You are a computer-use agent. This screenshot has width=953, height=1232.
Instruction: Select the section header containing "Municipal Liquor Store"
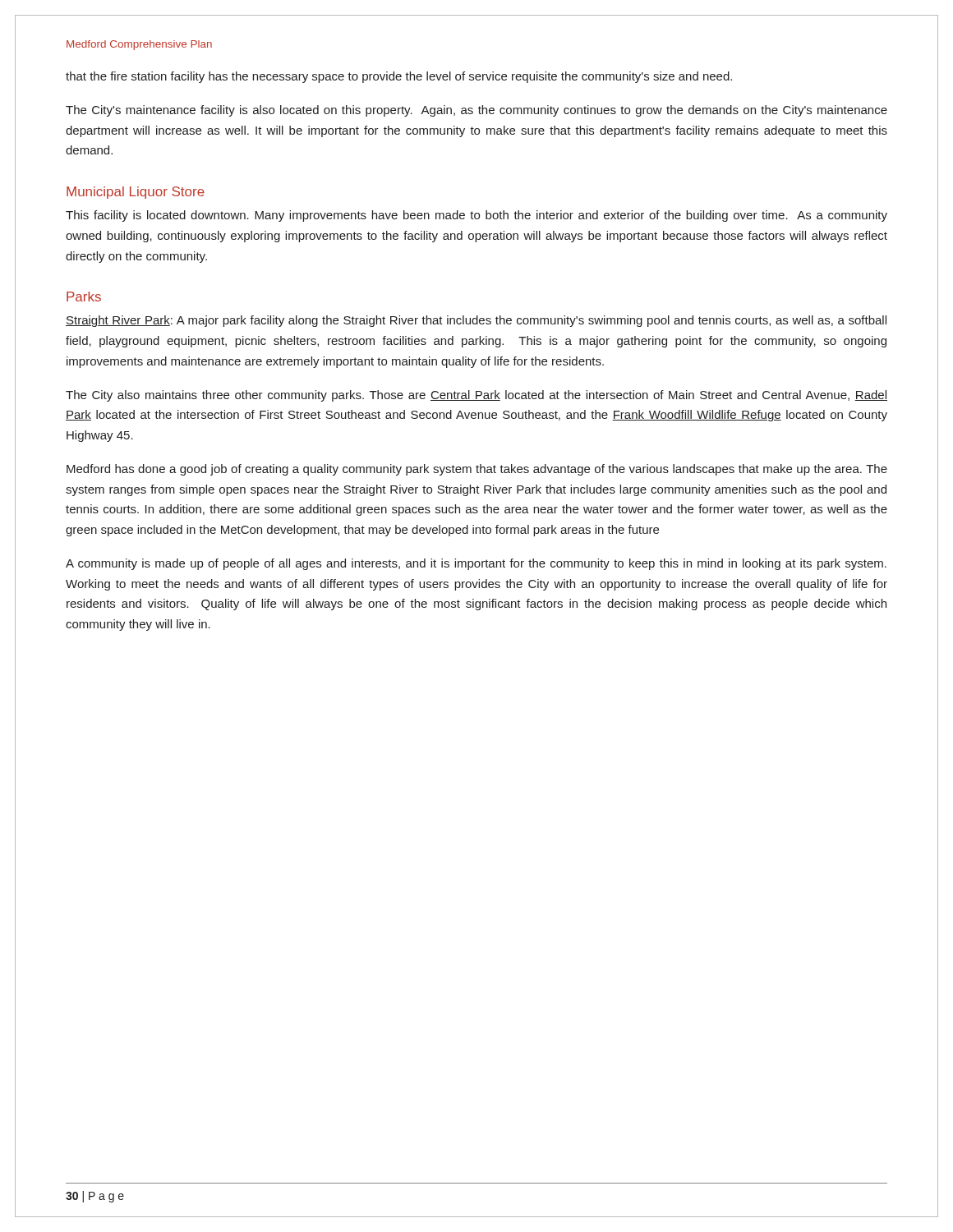click(x=135, y=192)
